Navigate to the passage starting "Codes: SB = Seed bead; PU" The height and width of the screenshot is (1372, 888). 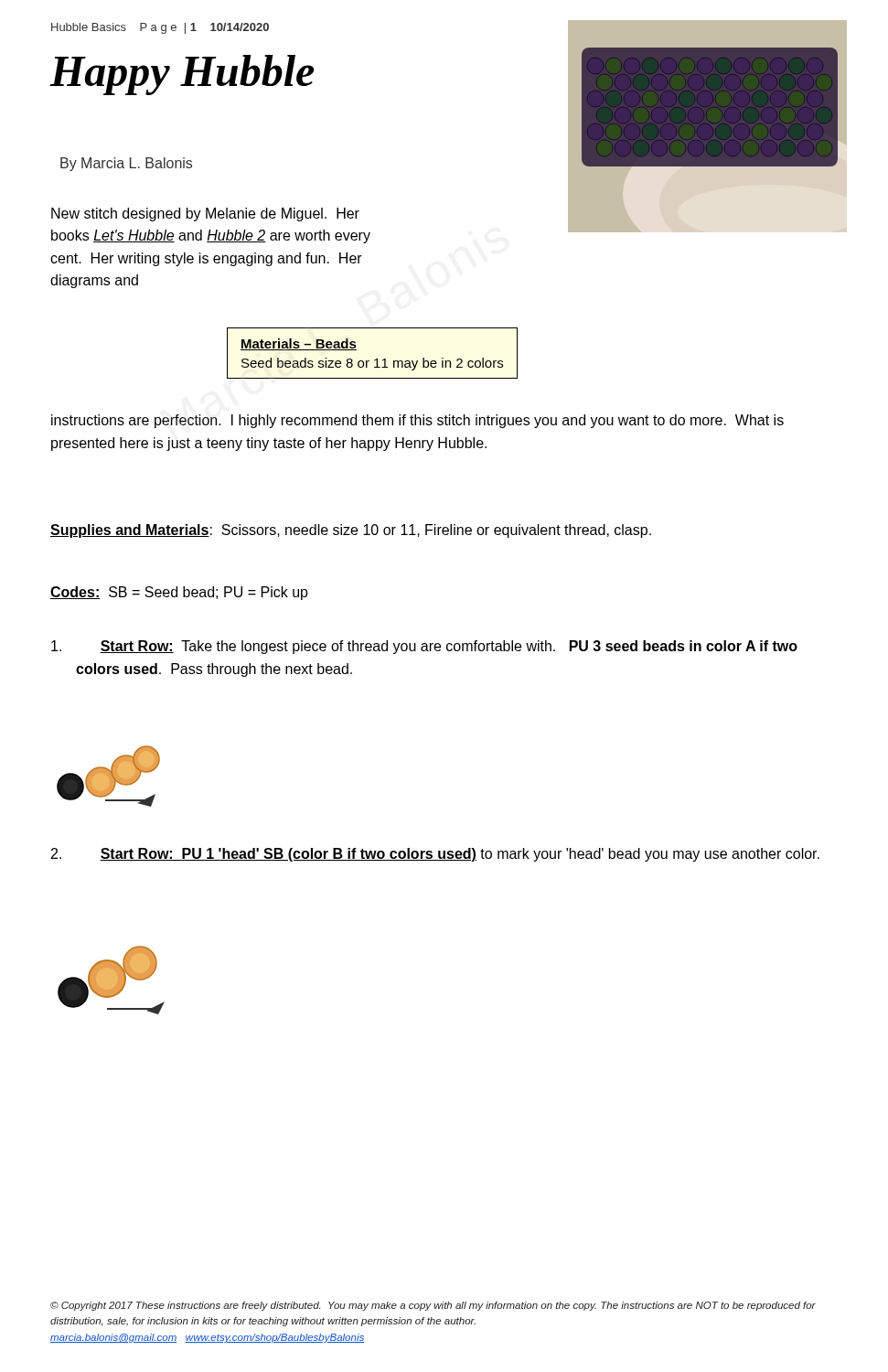click(179, 592)
